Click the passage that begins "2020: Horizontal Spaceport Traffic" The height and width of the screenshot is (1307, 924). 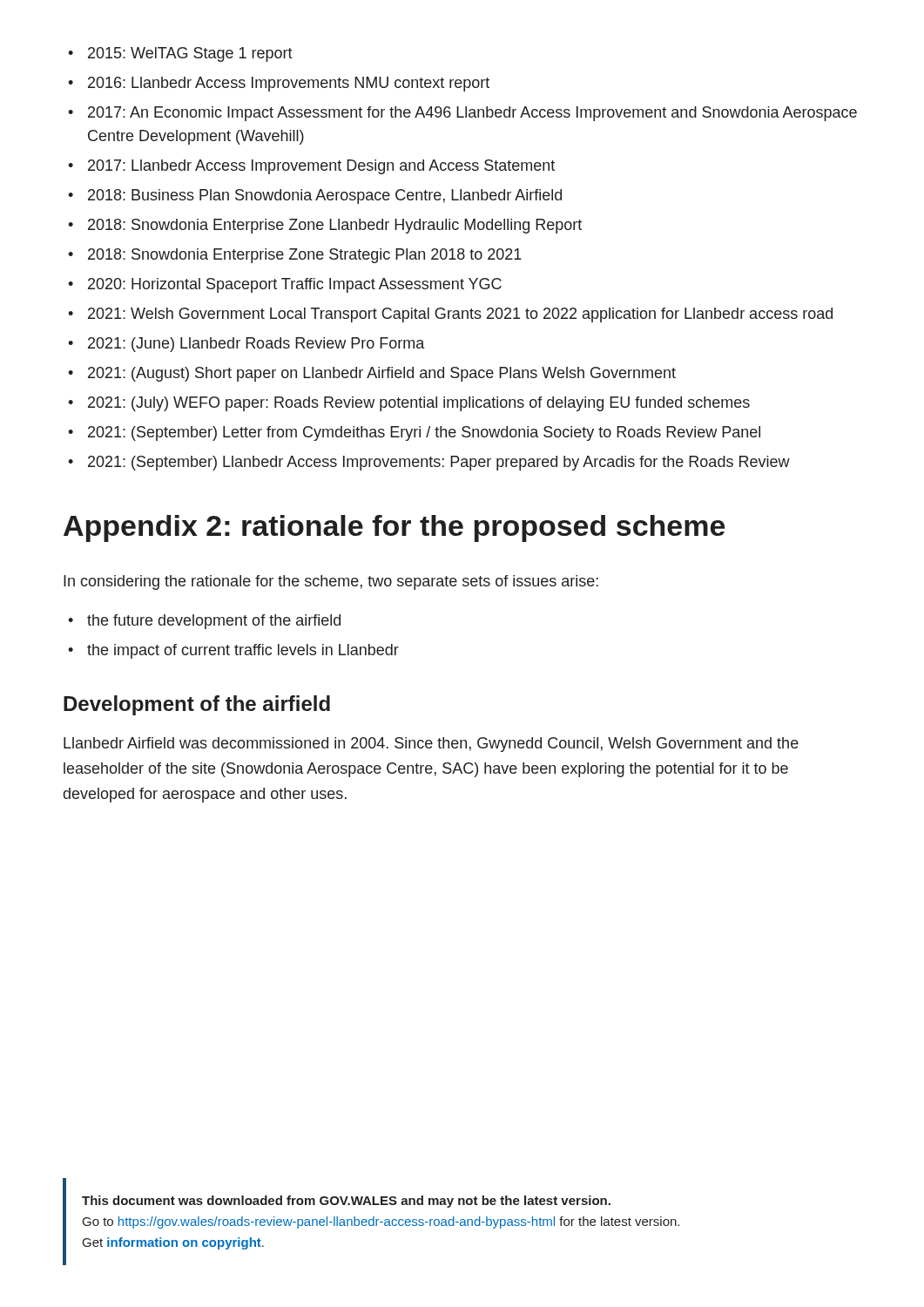[295, 284]
